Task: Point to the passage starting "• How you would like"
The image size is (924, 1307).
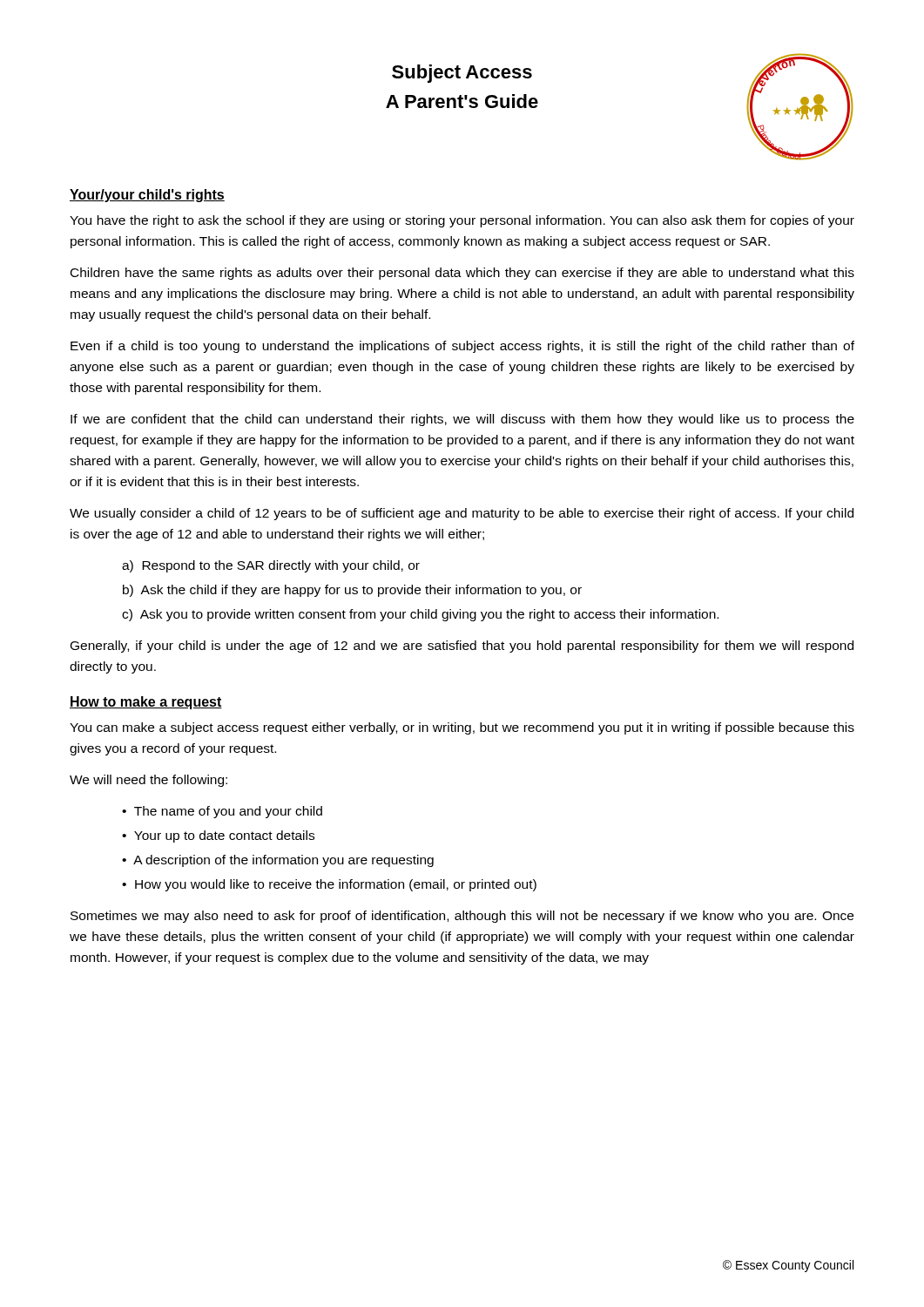Action: [329, 884]
